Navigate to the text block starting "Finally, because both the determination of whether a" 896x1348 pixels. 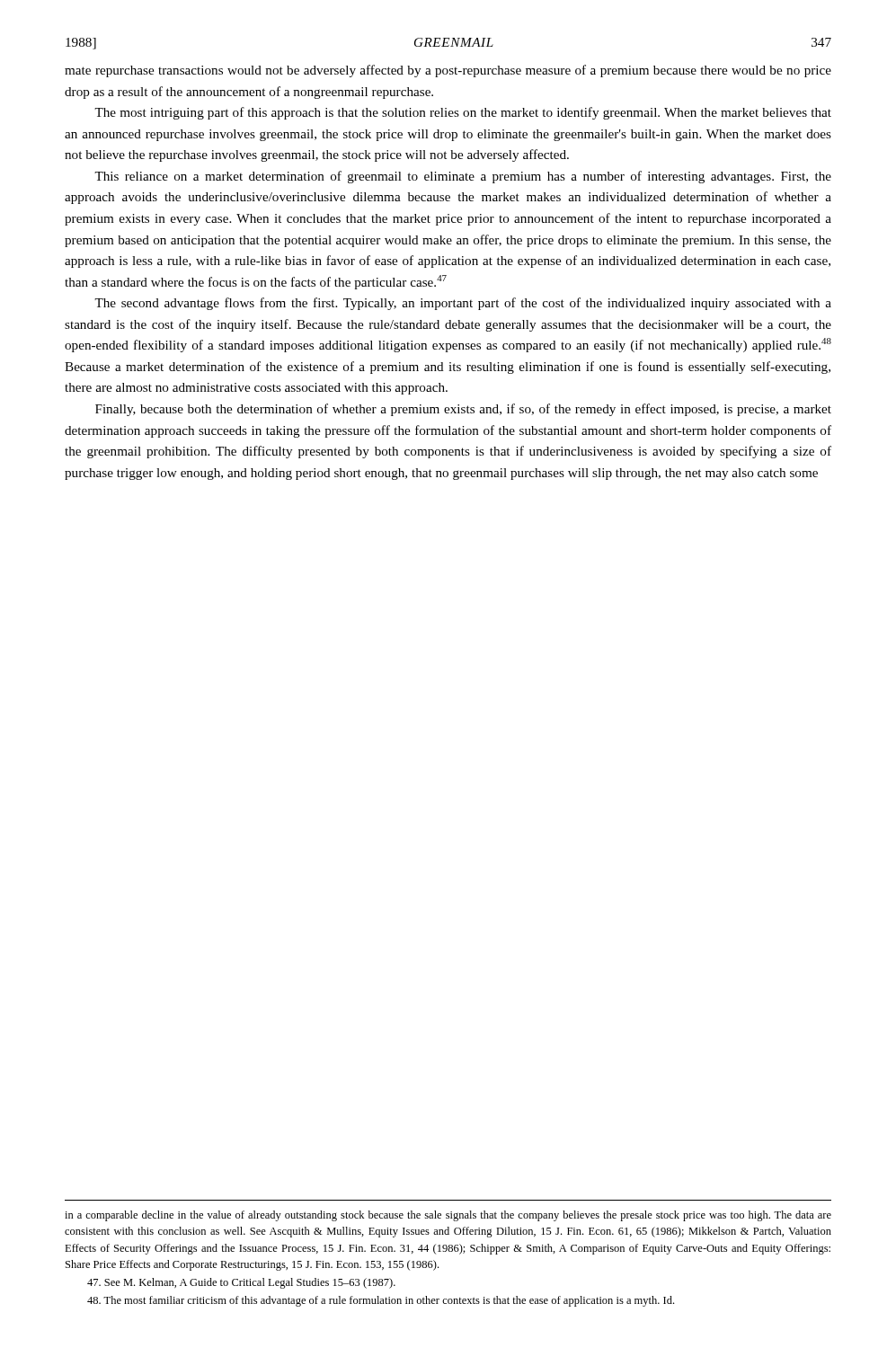[448, 440]
